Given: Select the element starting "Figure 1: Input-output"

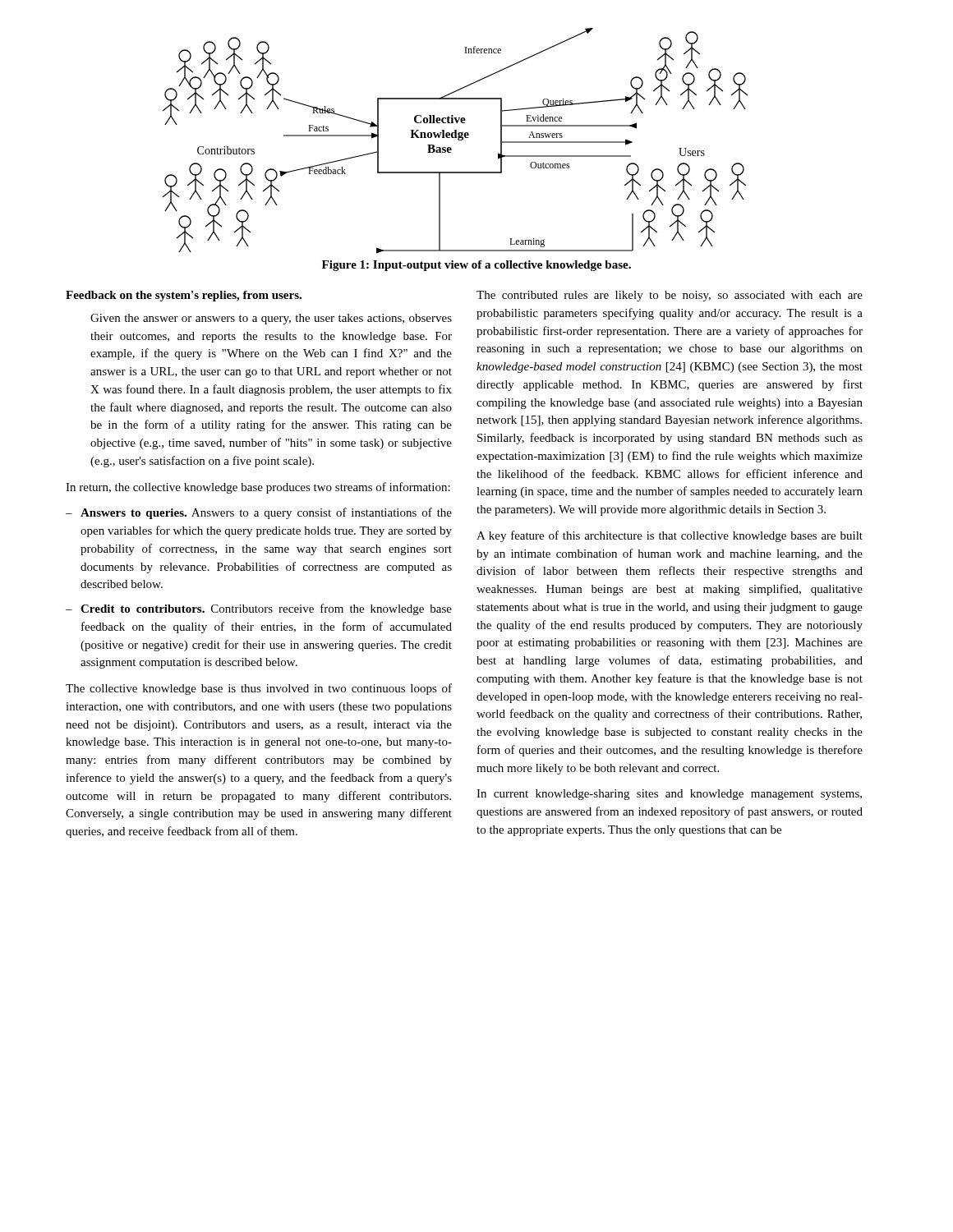Looking at the screenshot, I should click(476, 264).
